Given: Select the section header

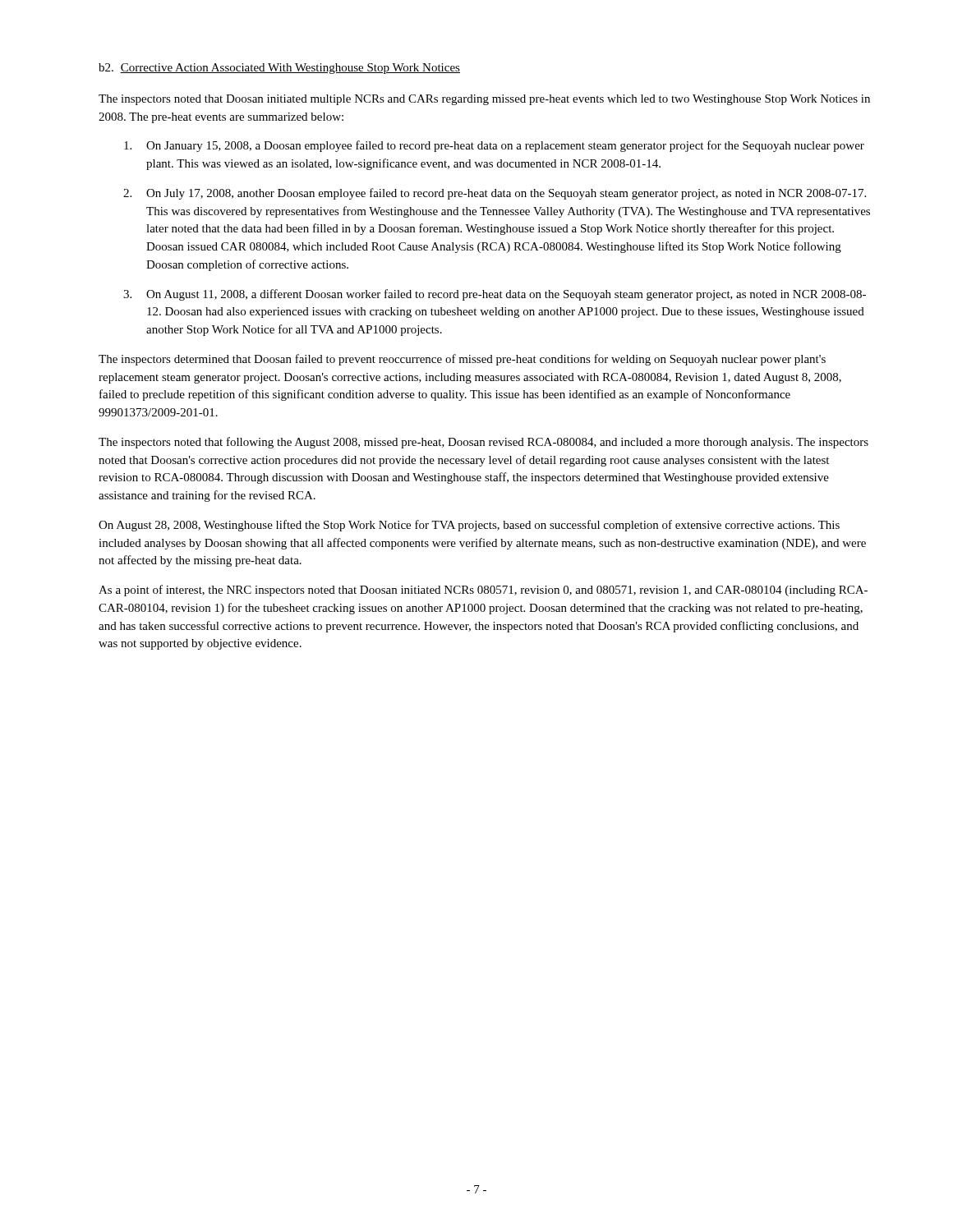Looking at the screenshot, I should [279, 68].
